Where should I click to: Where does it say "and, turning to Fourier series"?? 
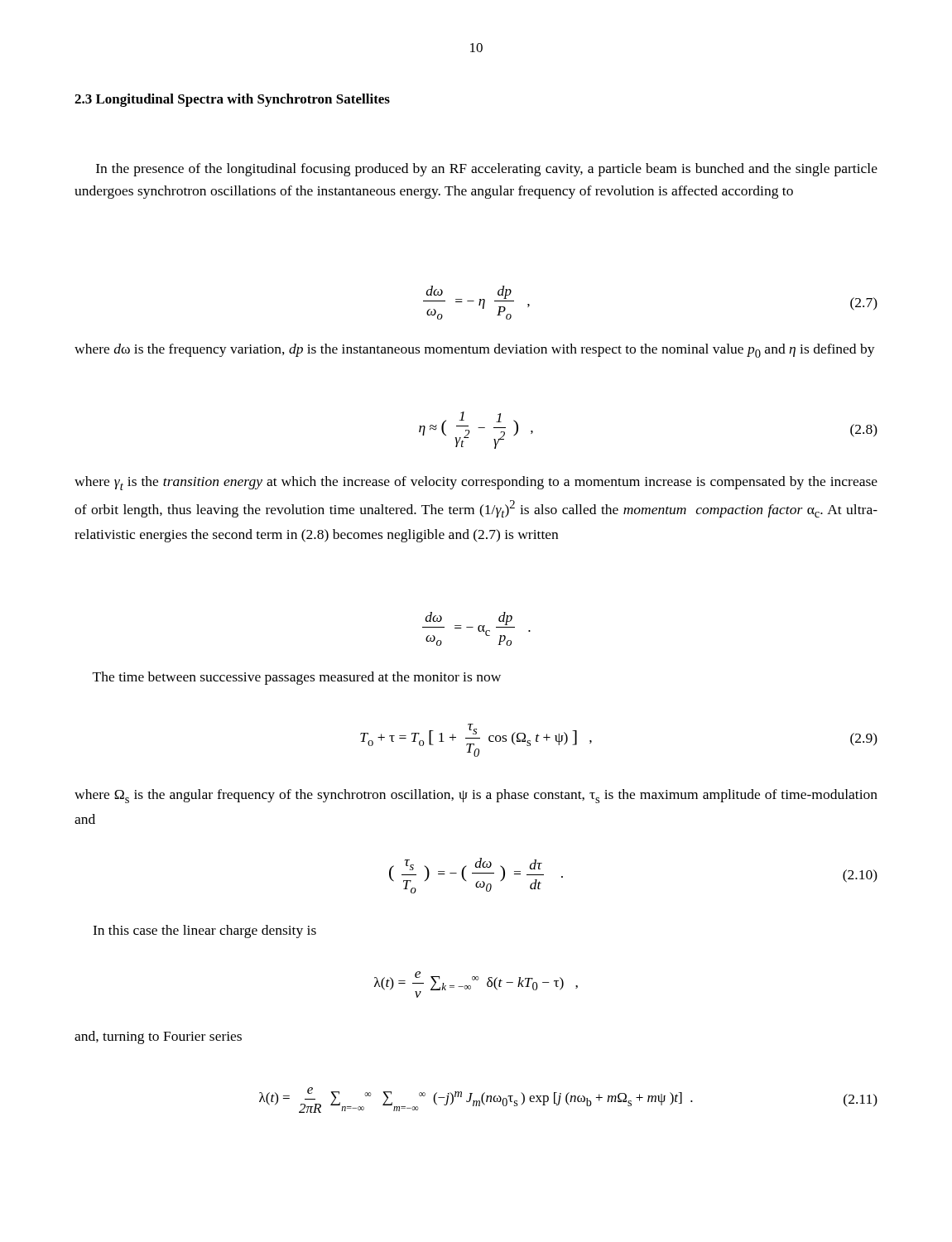[158, 1036]
